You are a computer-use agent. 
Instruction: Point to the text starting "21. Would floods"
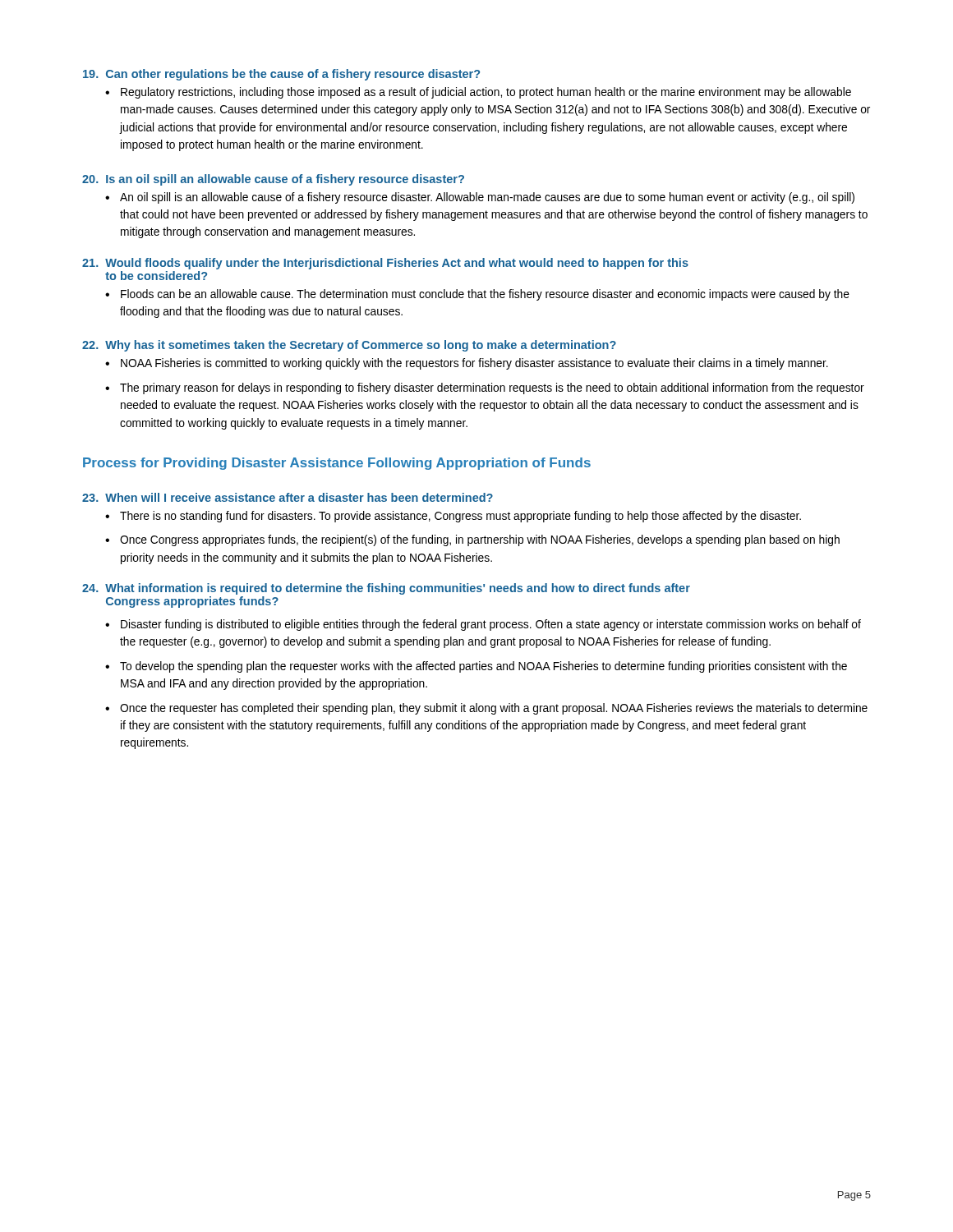pyautogui.click(x=385, y=269)
